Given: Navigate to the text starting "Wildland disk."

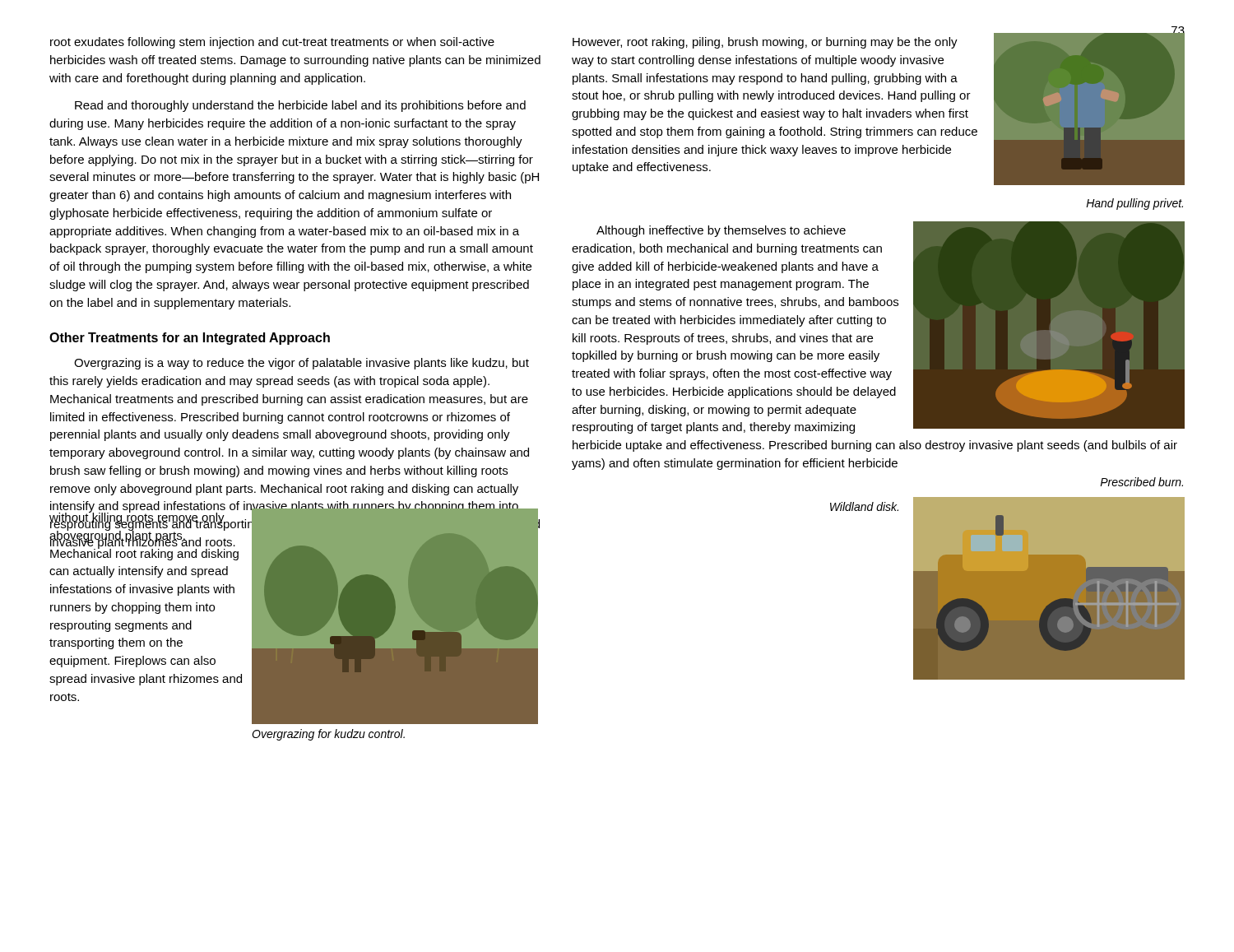Looking at the screenshot, I should tap(864, 506).
